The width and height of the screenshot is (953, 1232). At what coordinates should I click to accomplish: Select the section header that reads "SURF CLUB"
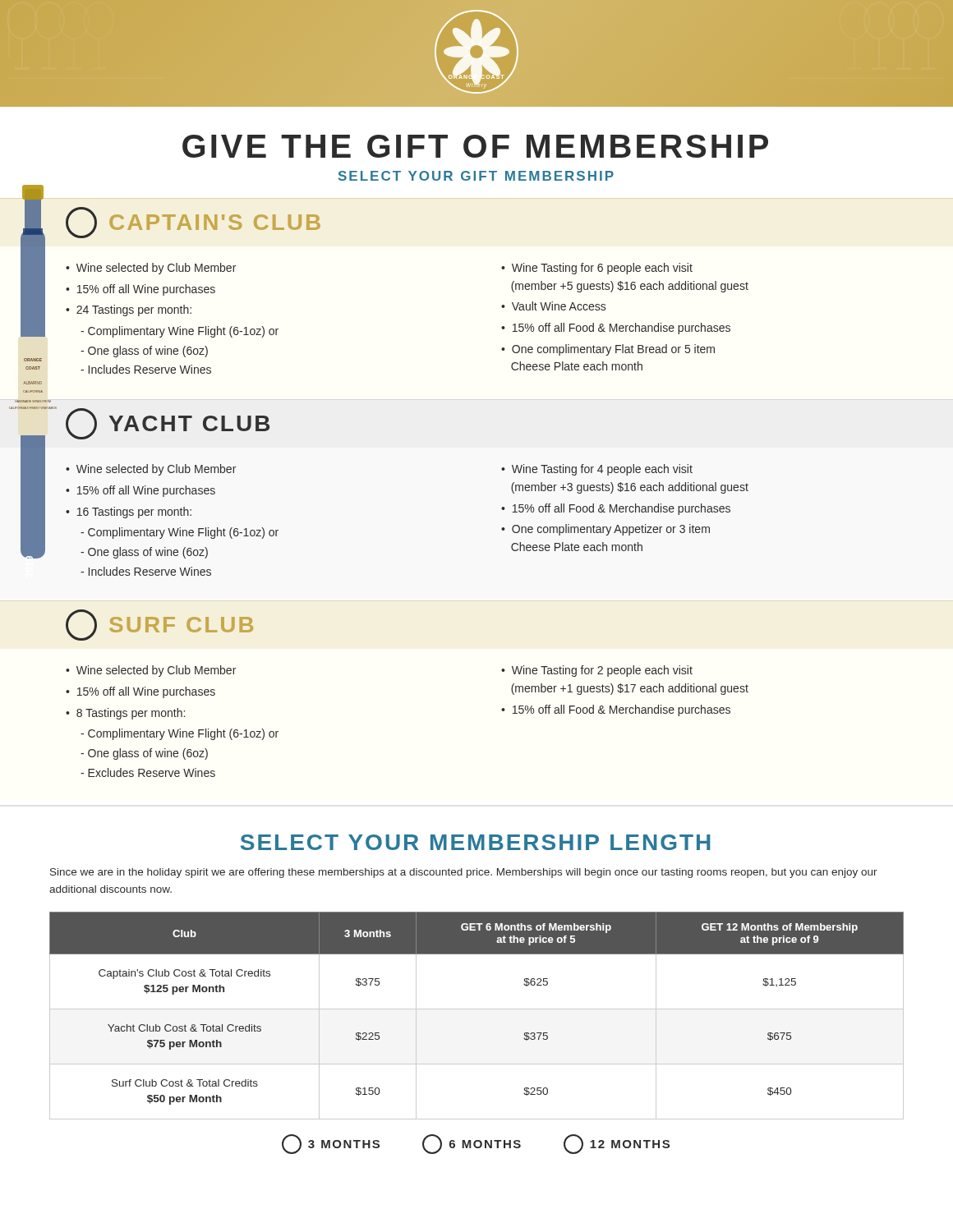(161, 625)
